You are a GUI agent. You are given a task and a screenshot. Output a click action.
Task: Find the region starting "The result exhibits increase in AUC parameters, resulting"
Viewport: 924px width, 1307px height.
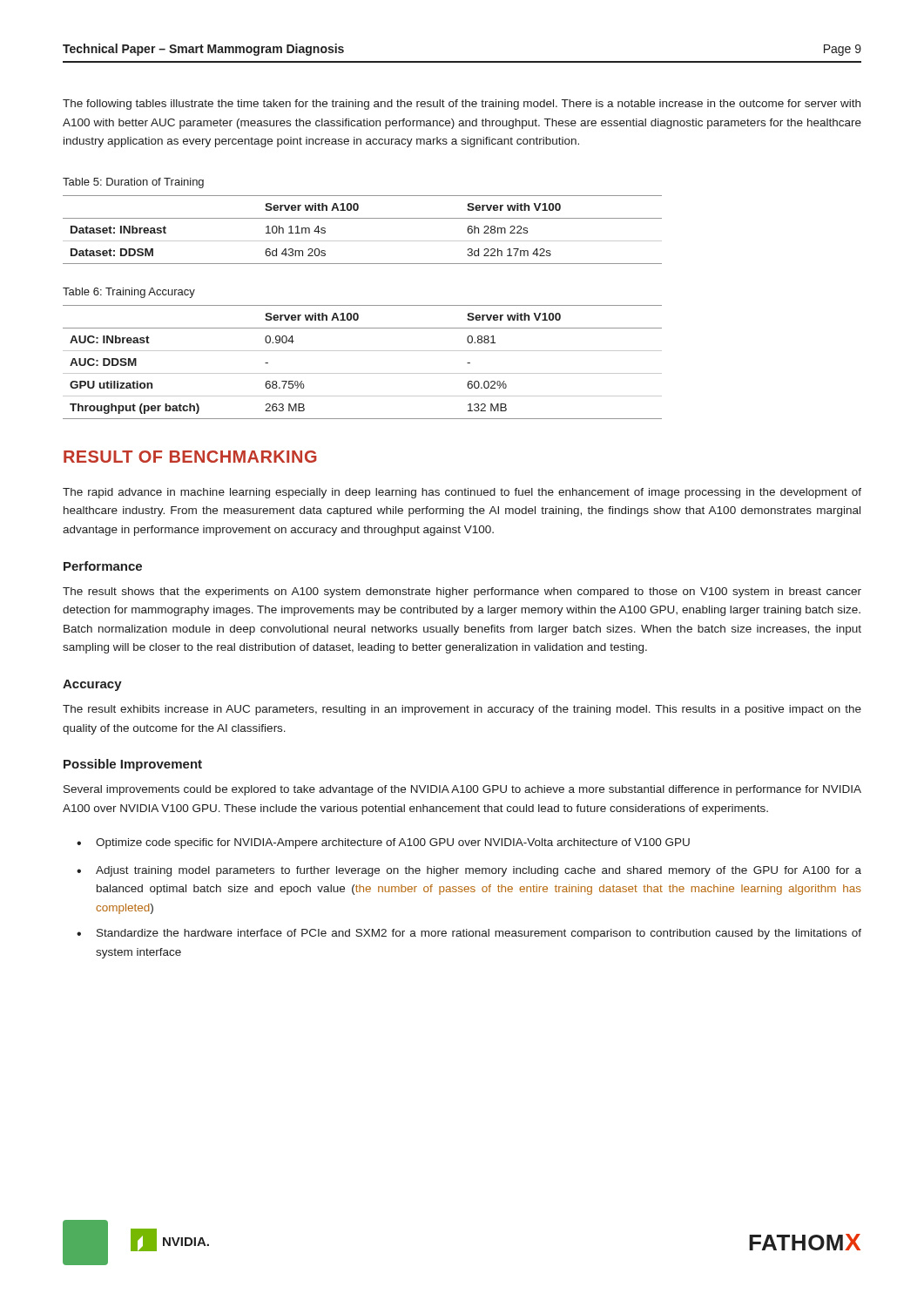click(x=462, y=718)
